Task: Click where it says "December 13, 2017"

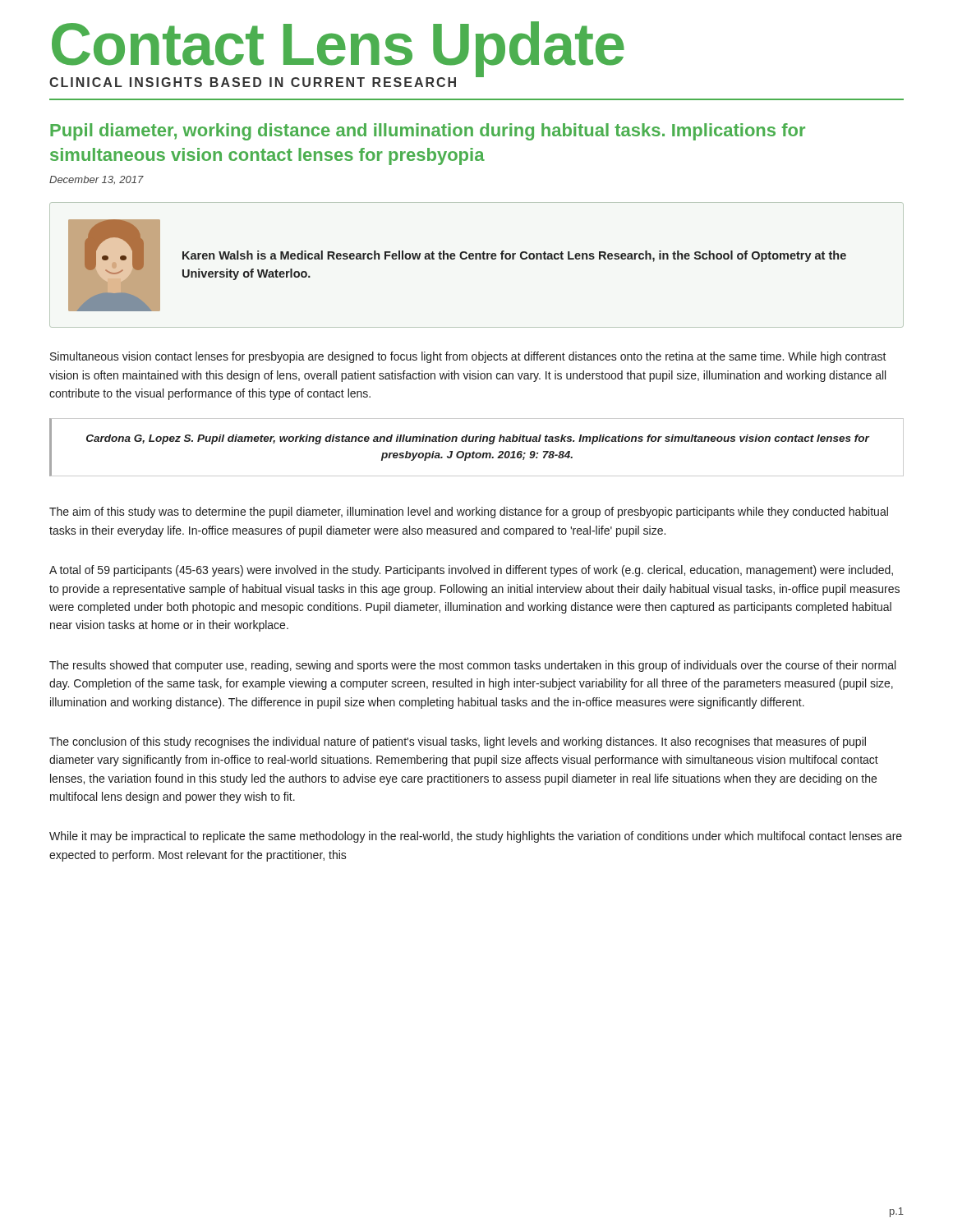Action: pyautogui.click(x=96, y=180)
